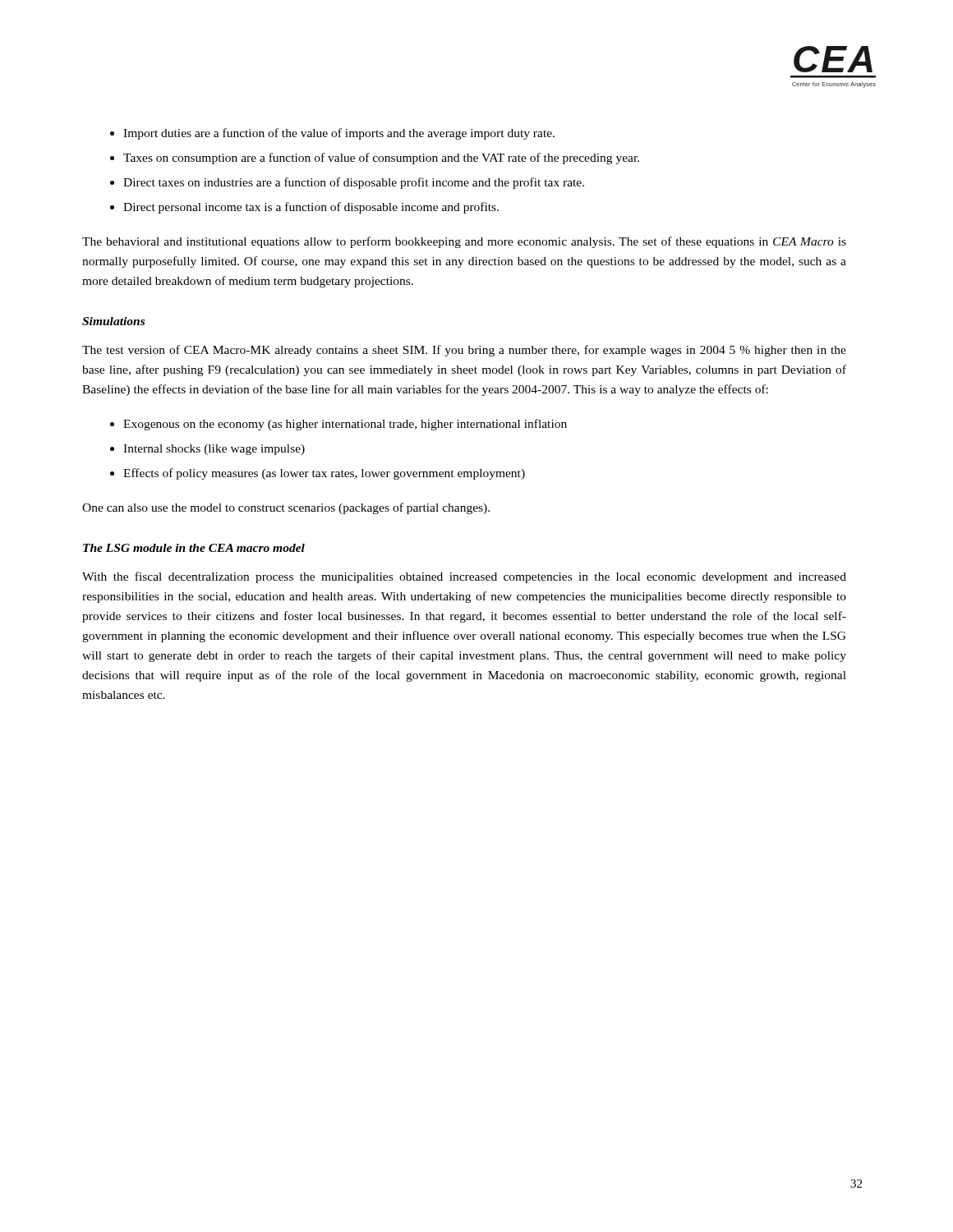Find "Internal shocks (like wage impulse)" on this page
The width and height of the screenshot is (953, 1232).
(x=214, y=450)
